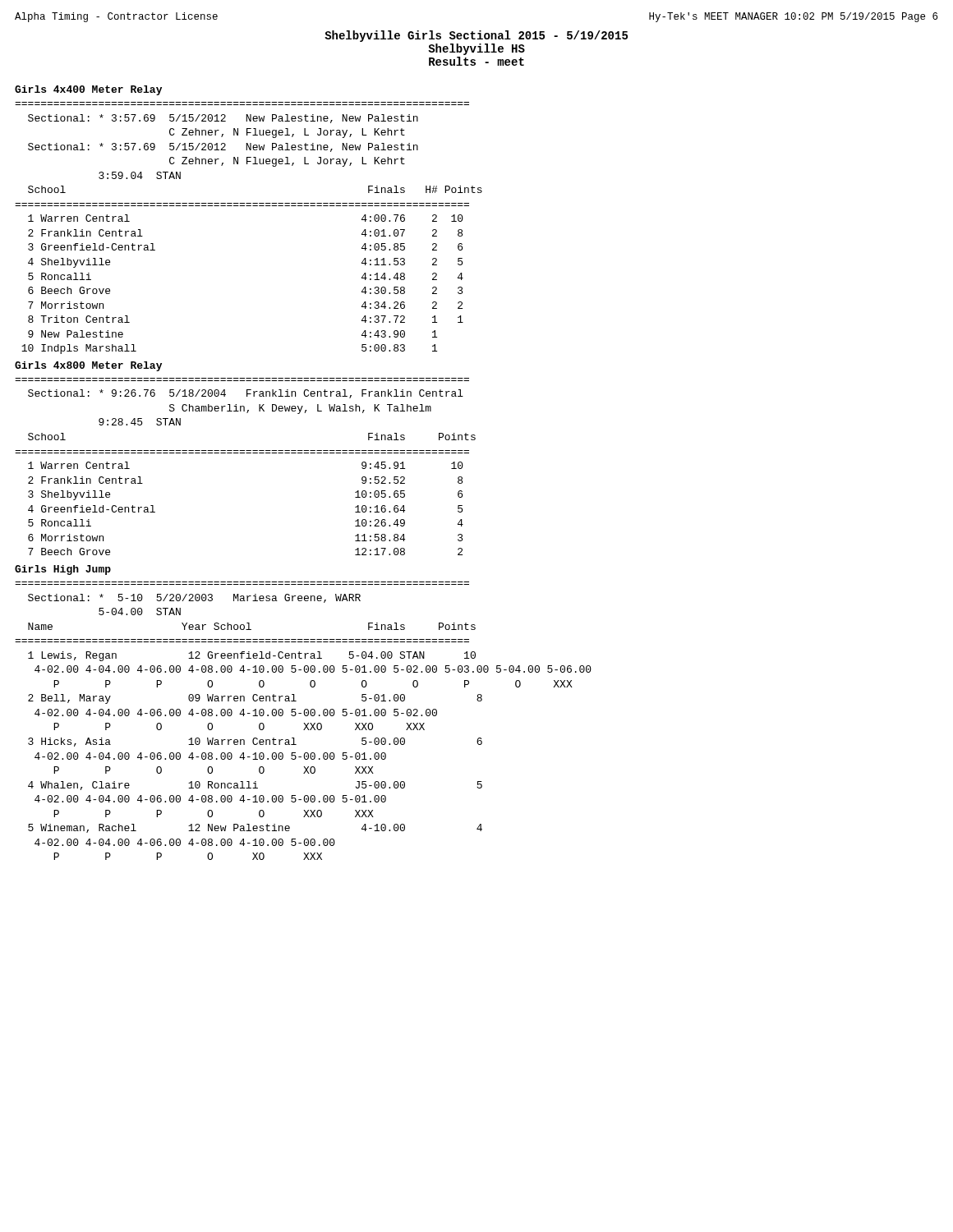Viewport: 953px width, 1232px height.
Task: Click on the title with the text "Results - meet"
Action: pyautogui.click(x=476, y=62)
